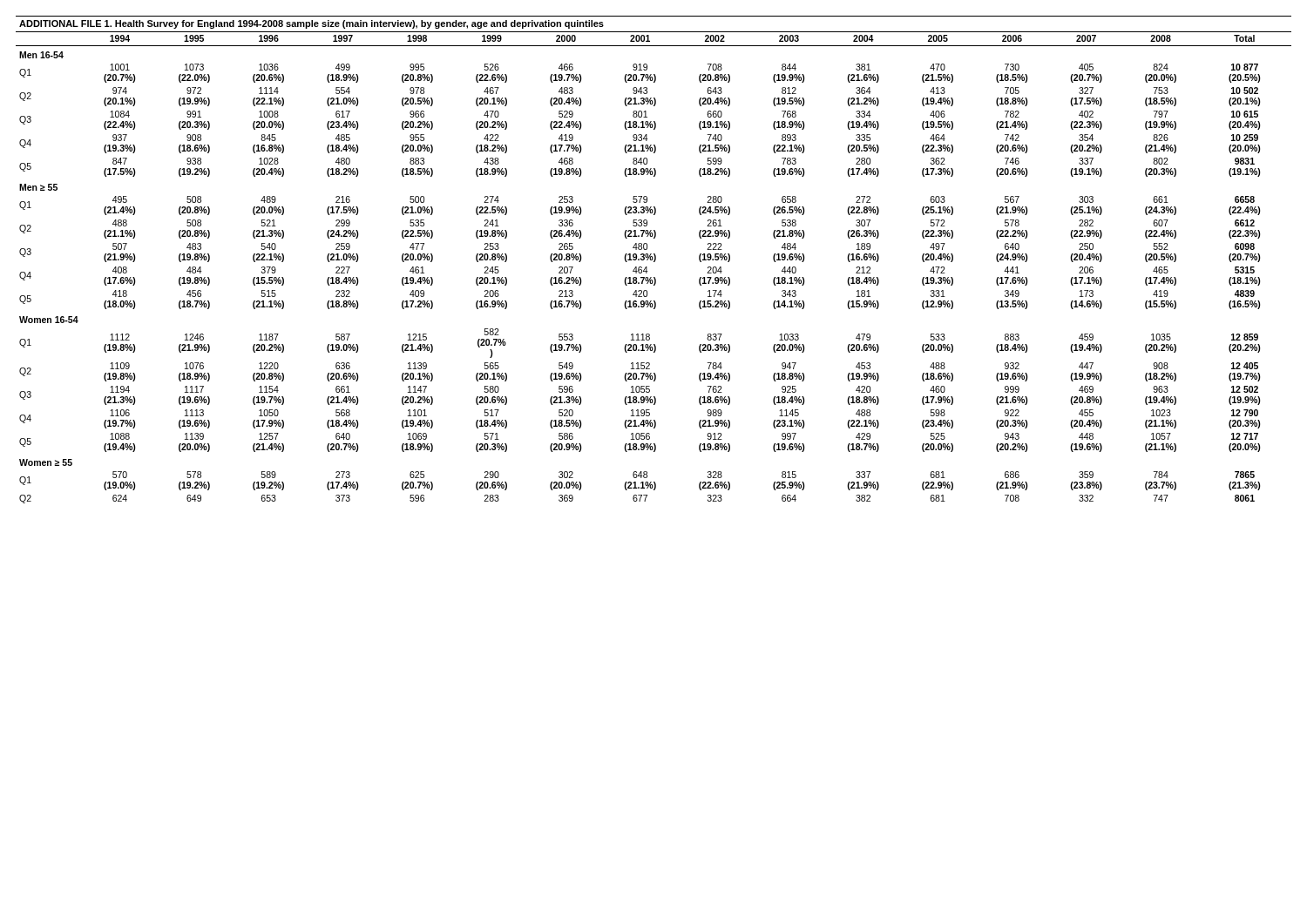Locate the table
Screen dimensions: 924x1307
tap(654, 466)
